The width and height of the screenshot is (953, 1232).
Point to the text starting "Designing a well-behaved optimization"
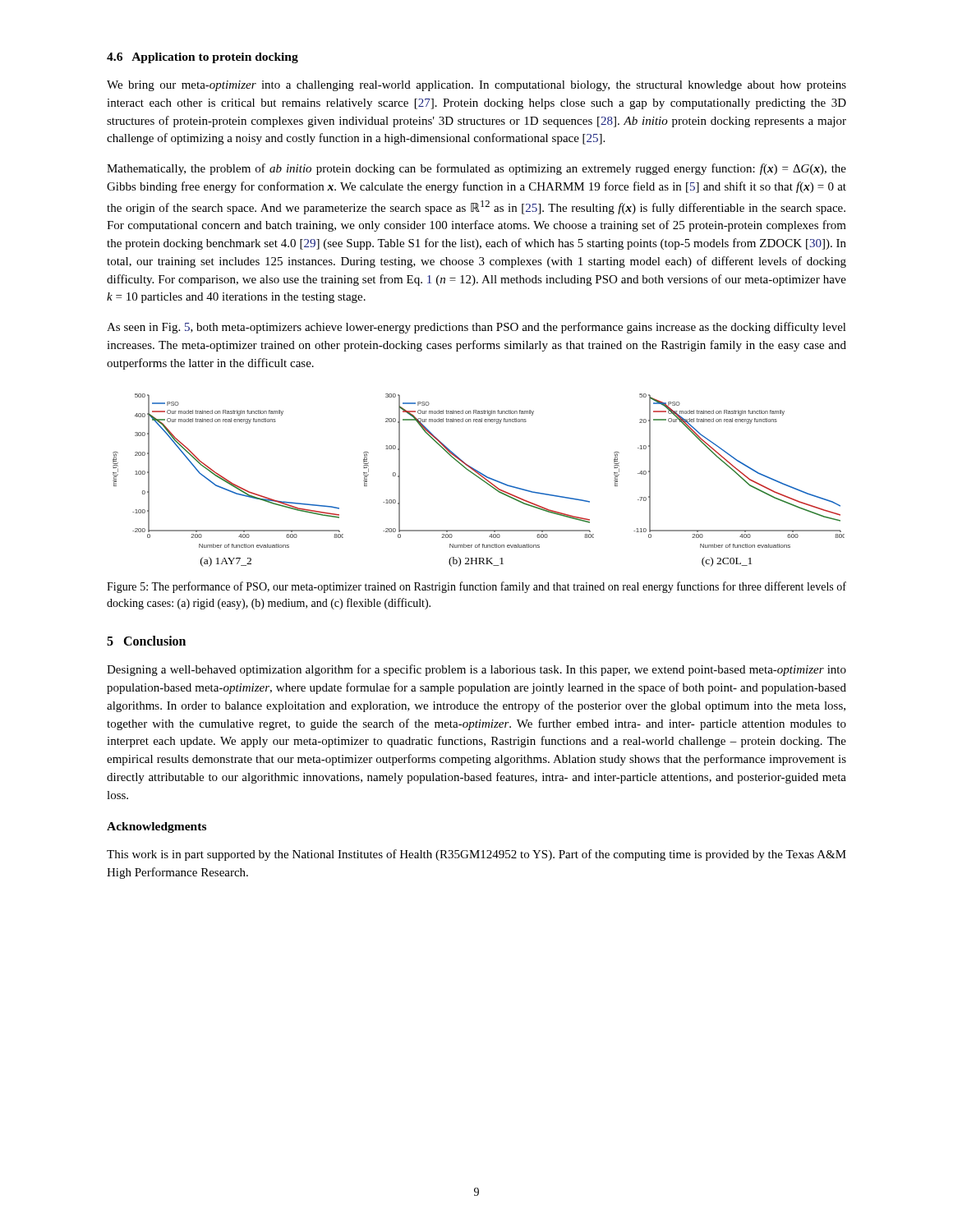coord(476,733)
